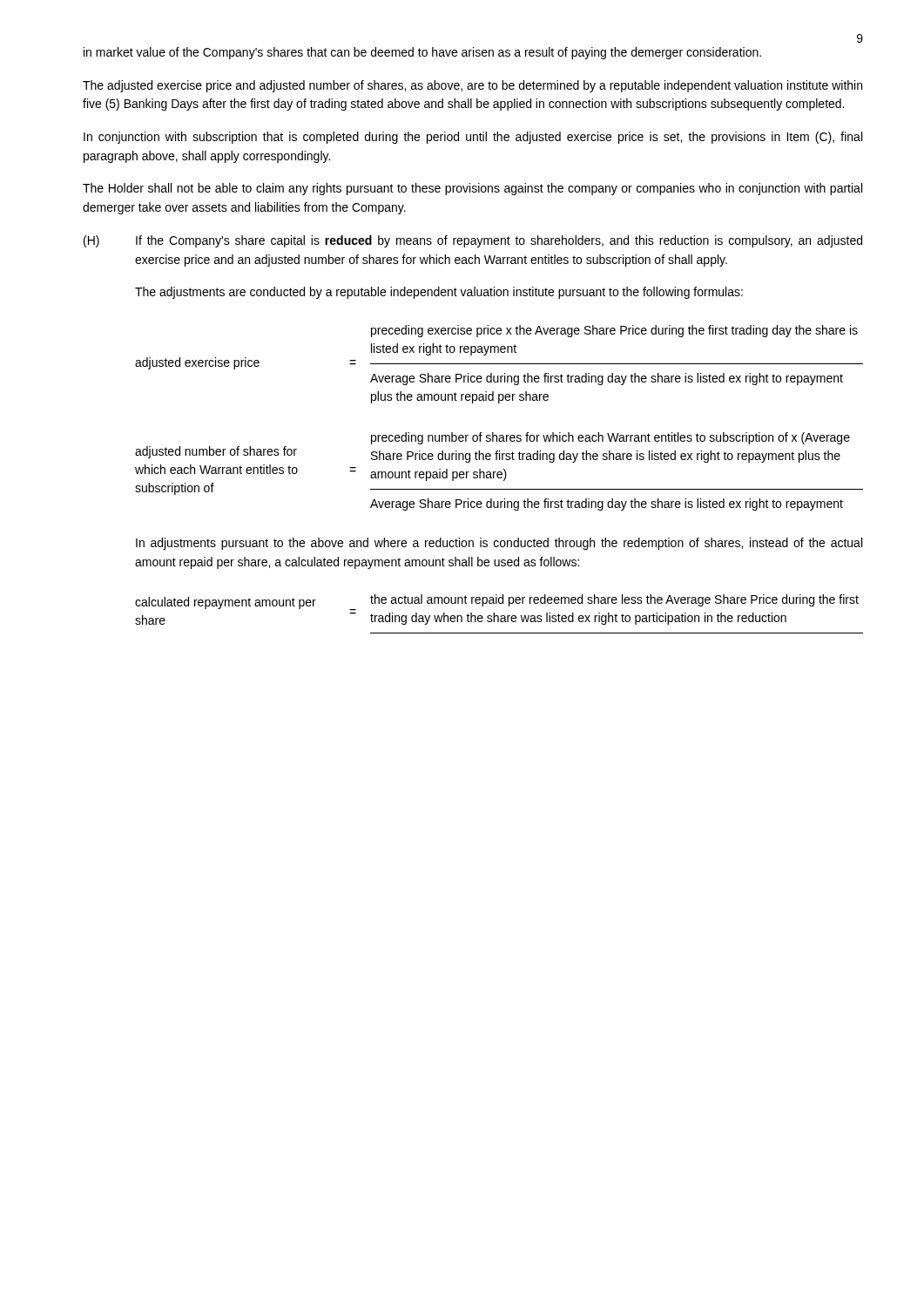Click on the region starting "adjusted exercise price = preceding"
Screen dimensions: 1307x924
(x=499, y=363)
